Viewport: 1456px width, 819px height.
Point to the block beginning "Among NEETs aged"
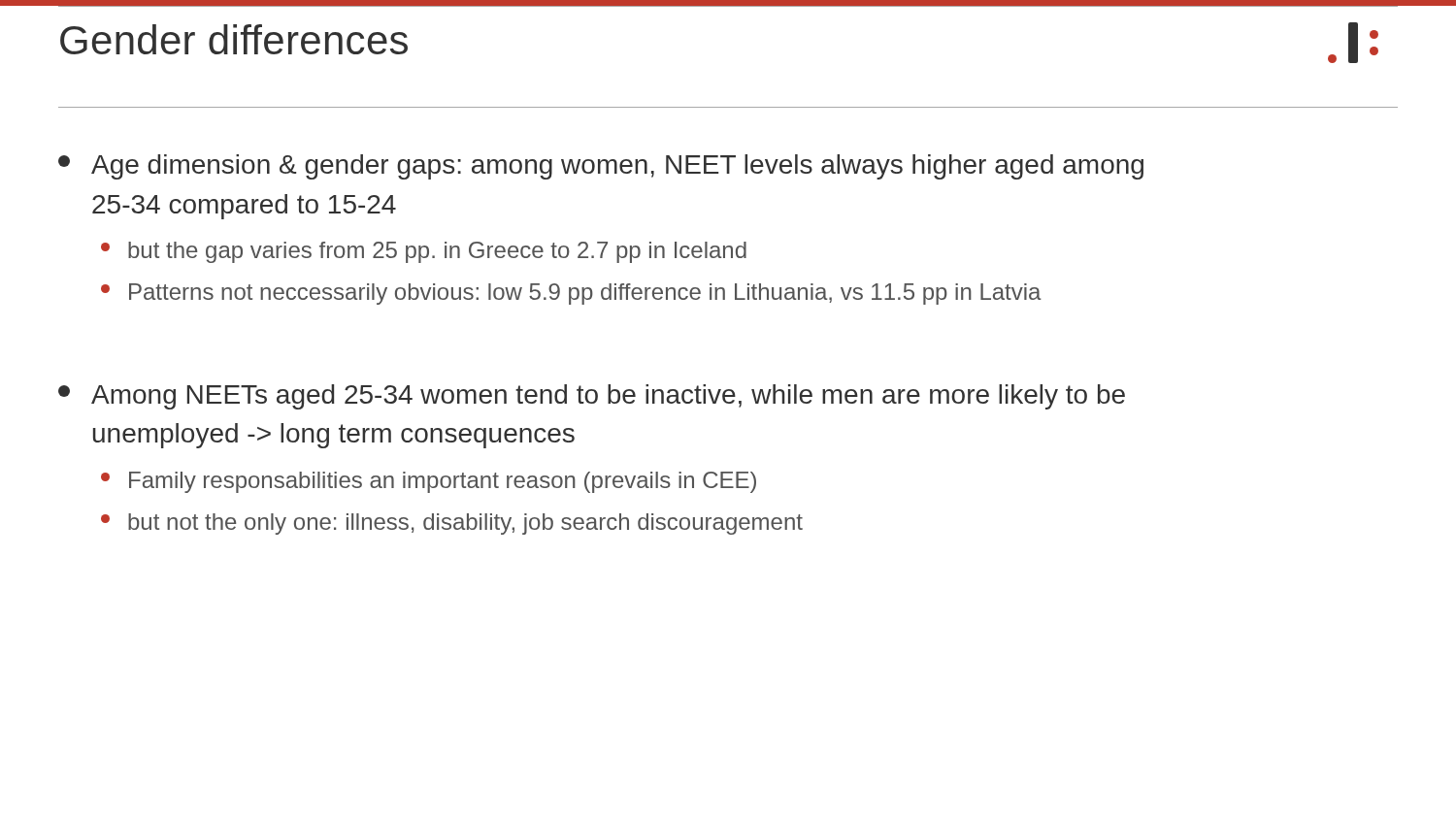point(592,461)
